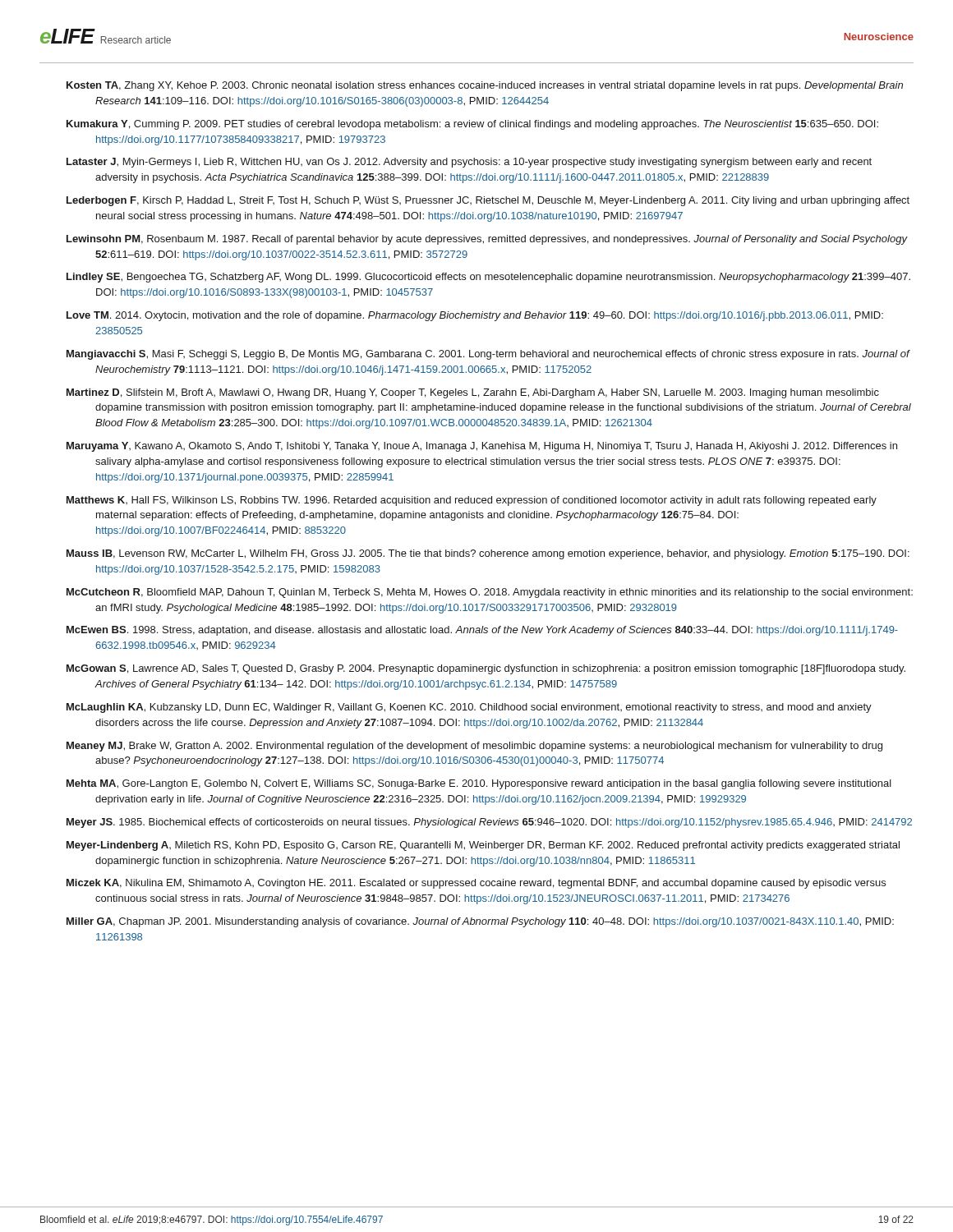The image size is (953, 1232).
Task: Find the text block starting "Mauss IB, Levenson RW, McCarter L, Wilhelm FH,"
Action: click(x=488, y=561)
